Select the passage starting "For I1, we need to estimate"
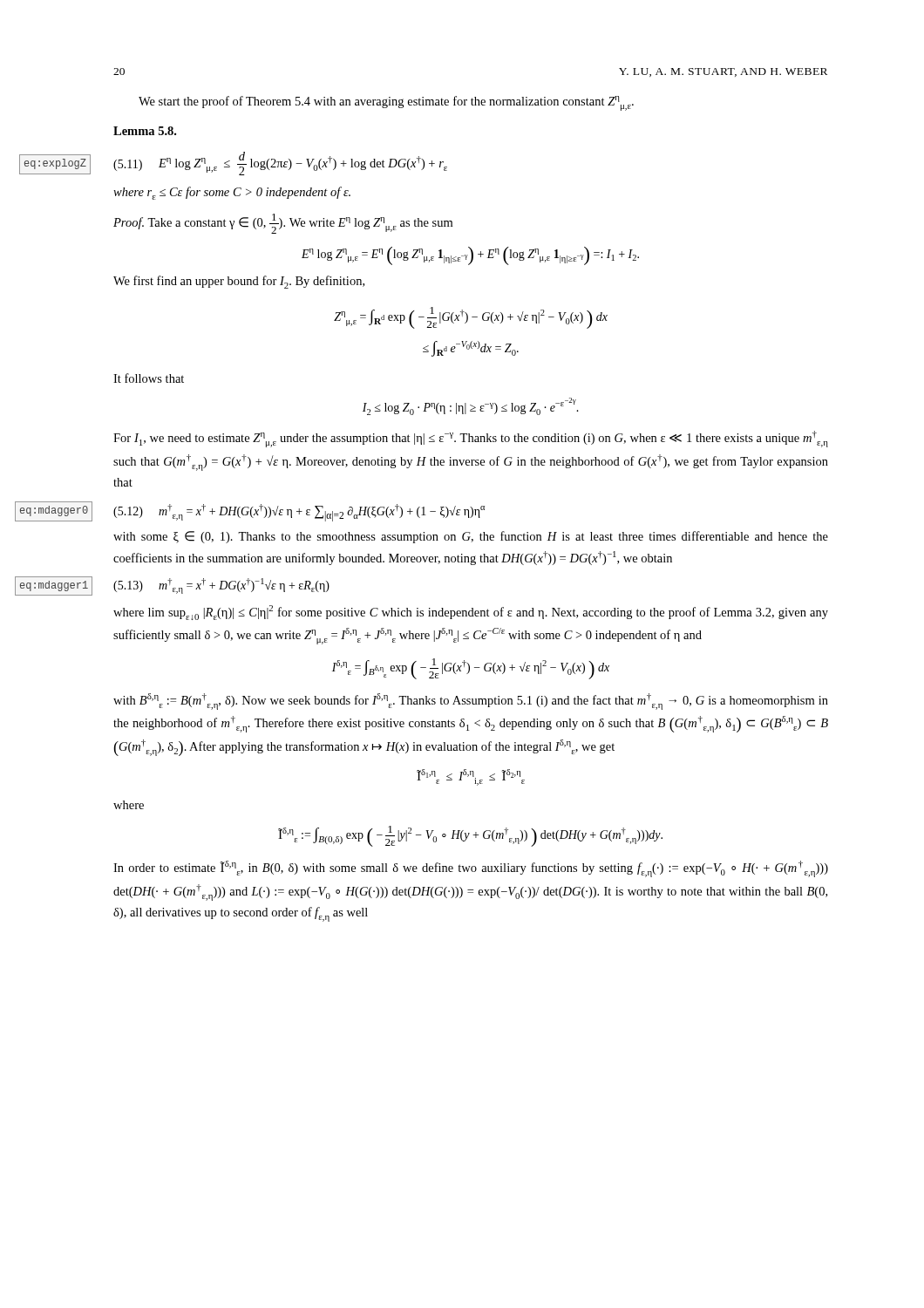This screenshot has width=924, height=1308. coord(471,459)
